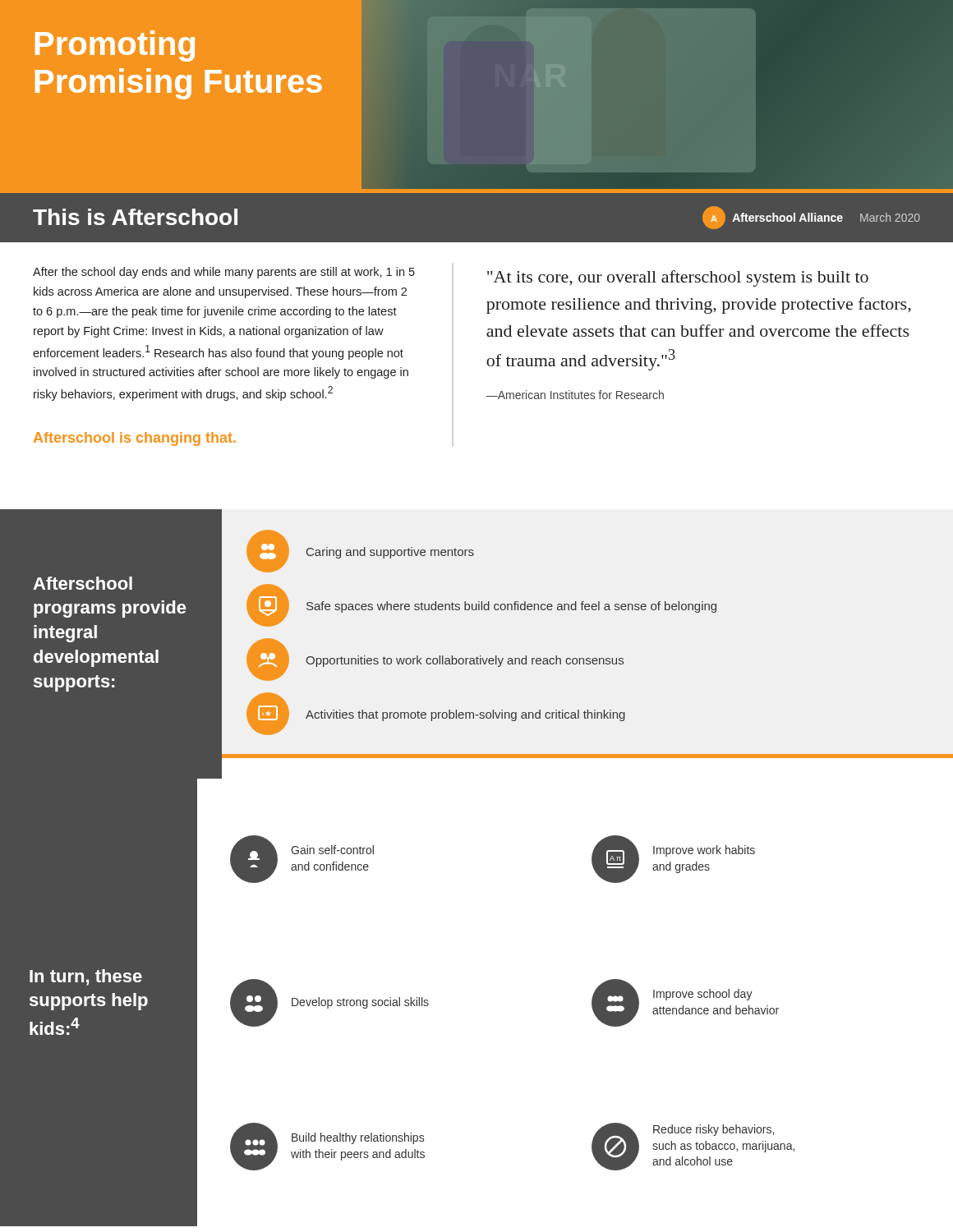Image resolution: width=953 pixels, height=1232 pixels.
Task: Select the title containing "PromotingPromising Futures"
Action: point(189,62)
